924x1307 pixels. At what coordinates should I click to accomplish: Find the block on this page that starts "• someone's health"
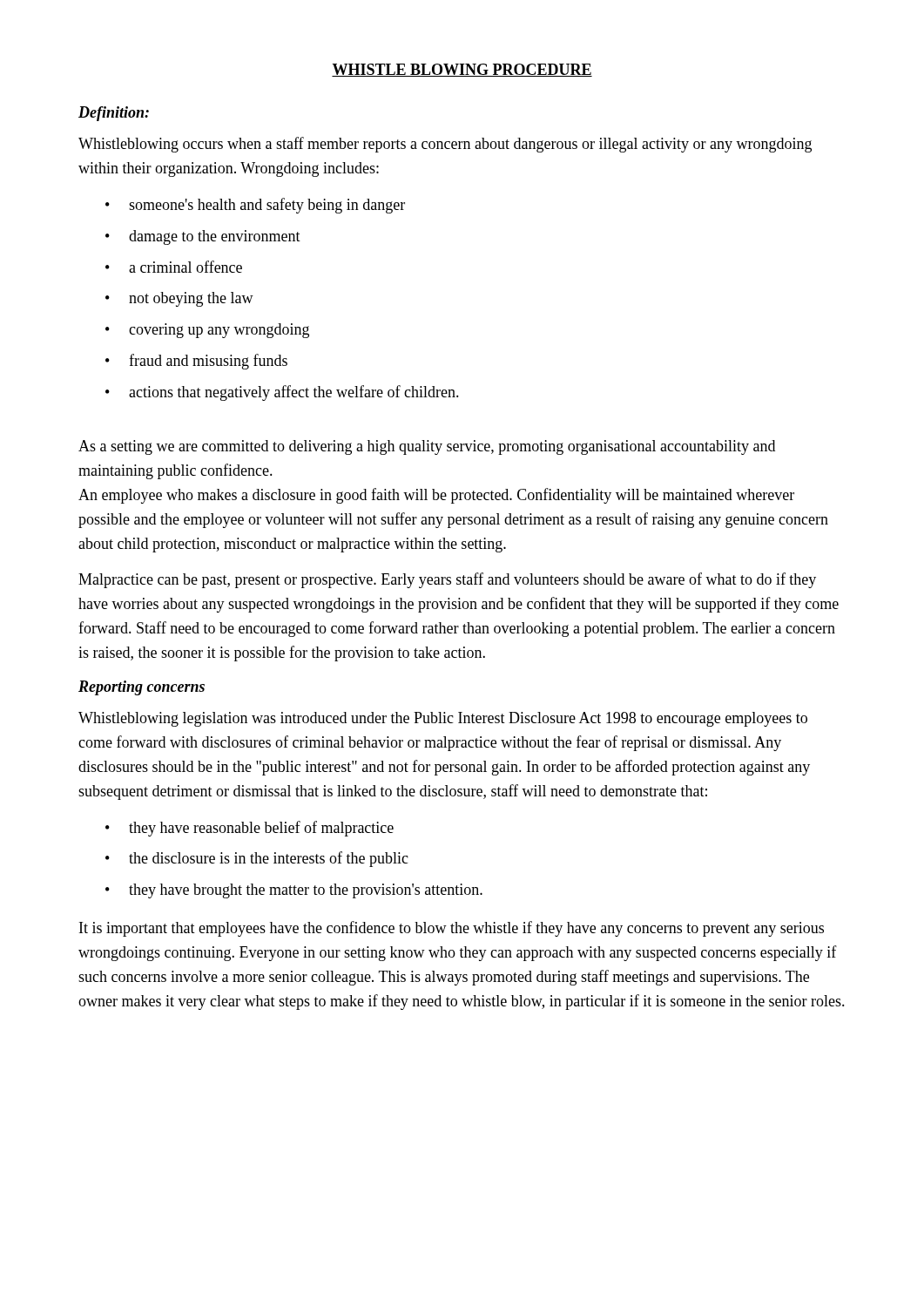click(255, 206)
